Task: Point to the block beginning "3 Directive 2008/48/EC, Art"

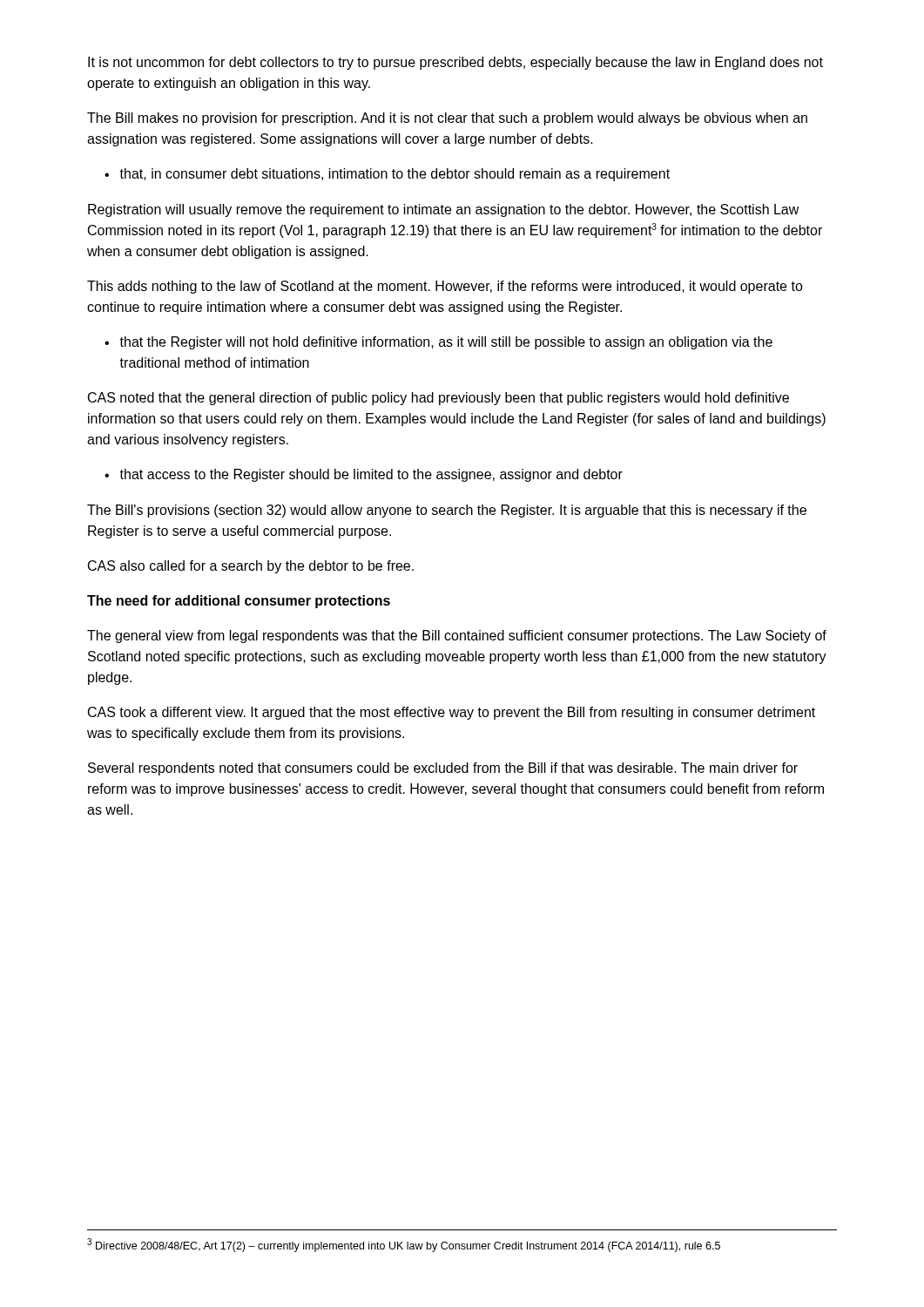Action: point(404,1245)
